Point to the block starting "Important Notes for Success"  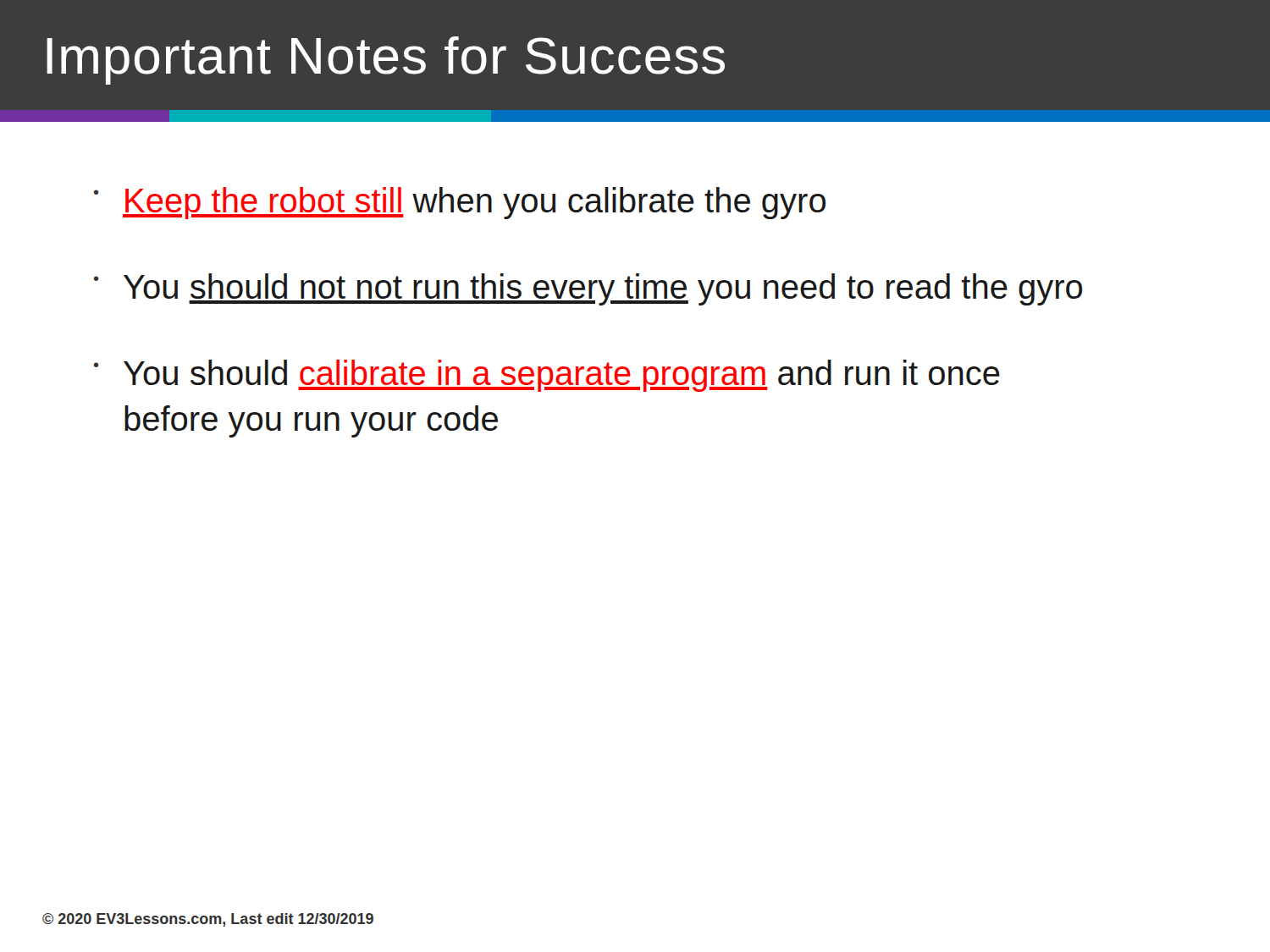[385, 55]
